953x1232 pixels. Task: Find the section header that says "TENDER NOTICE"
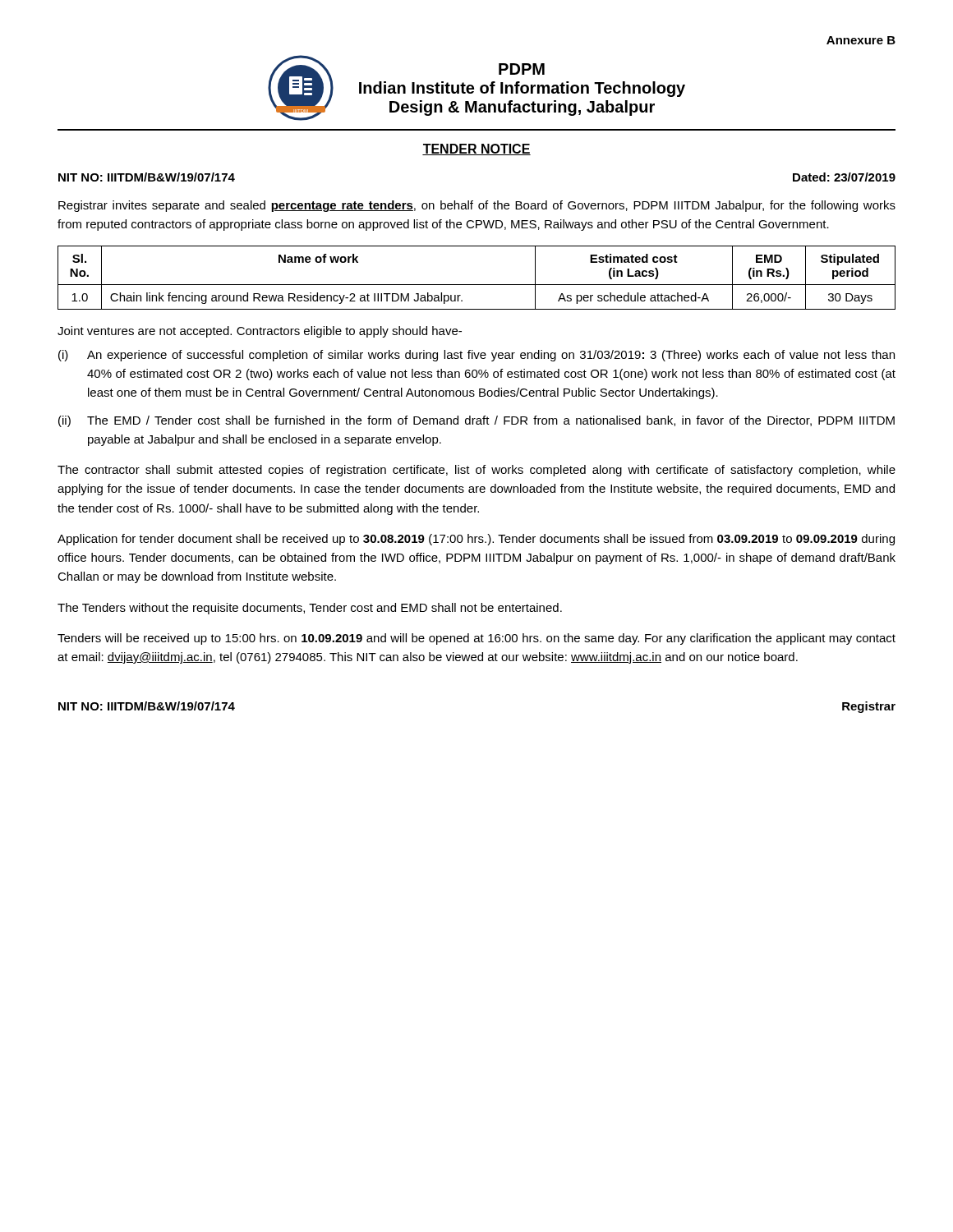(x=476, y=149)
